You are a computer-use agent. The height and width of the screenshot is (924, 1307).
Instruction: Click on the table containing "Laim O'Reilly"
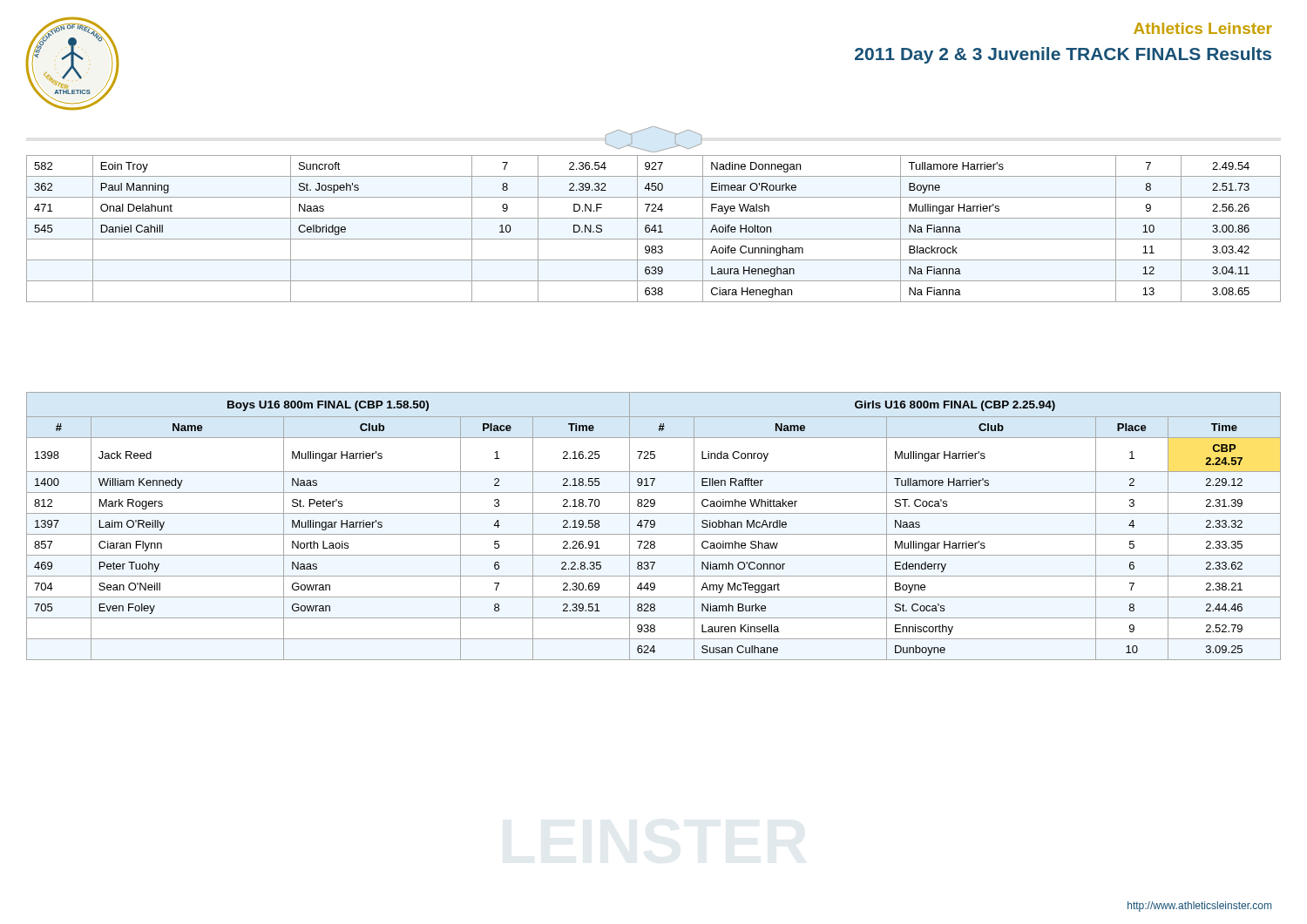click(654, 526)
